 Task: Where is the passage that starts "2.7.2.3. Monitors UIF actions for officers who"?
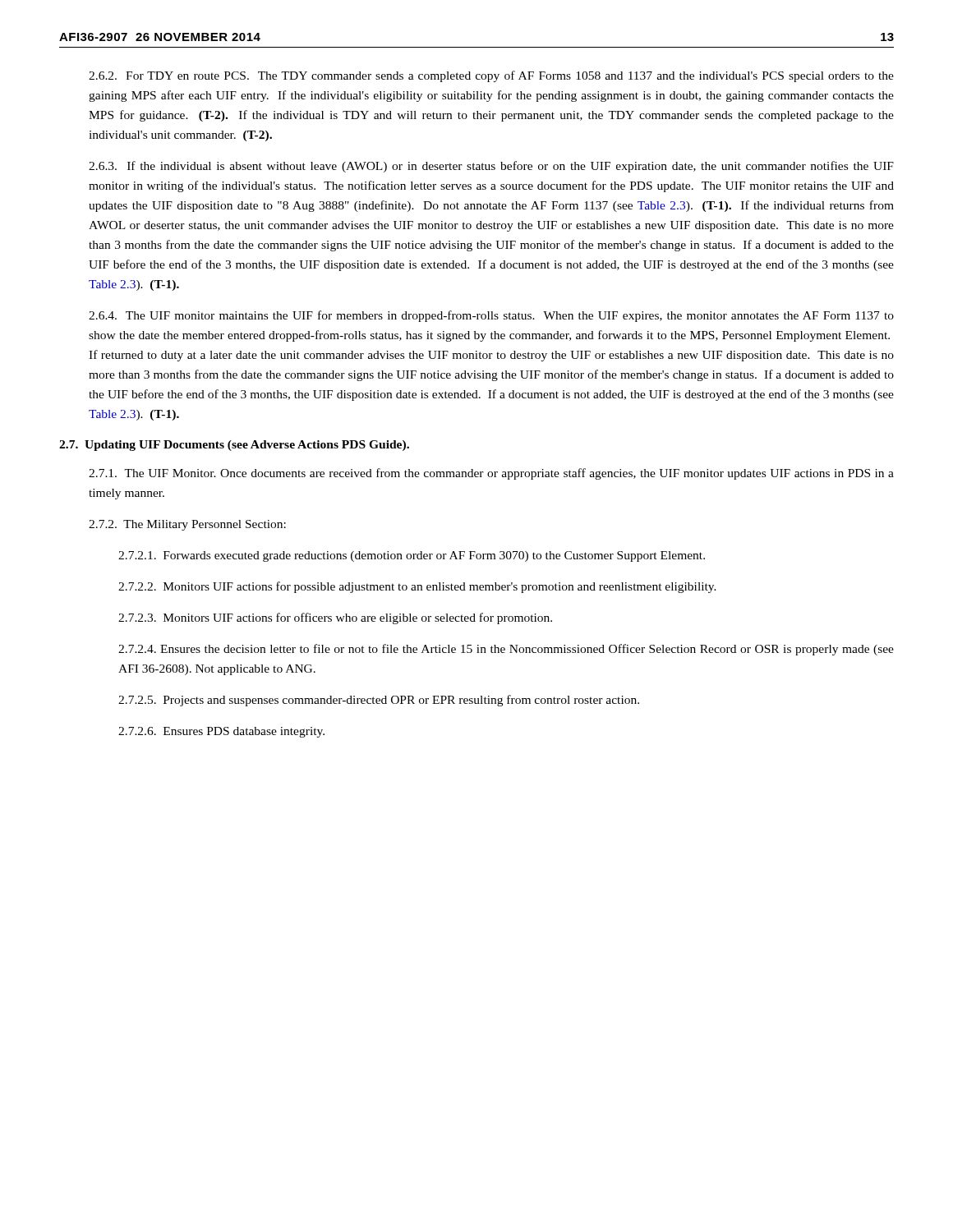coord(336,617)
